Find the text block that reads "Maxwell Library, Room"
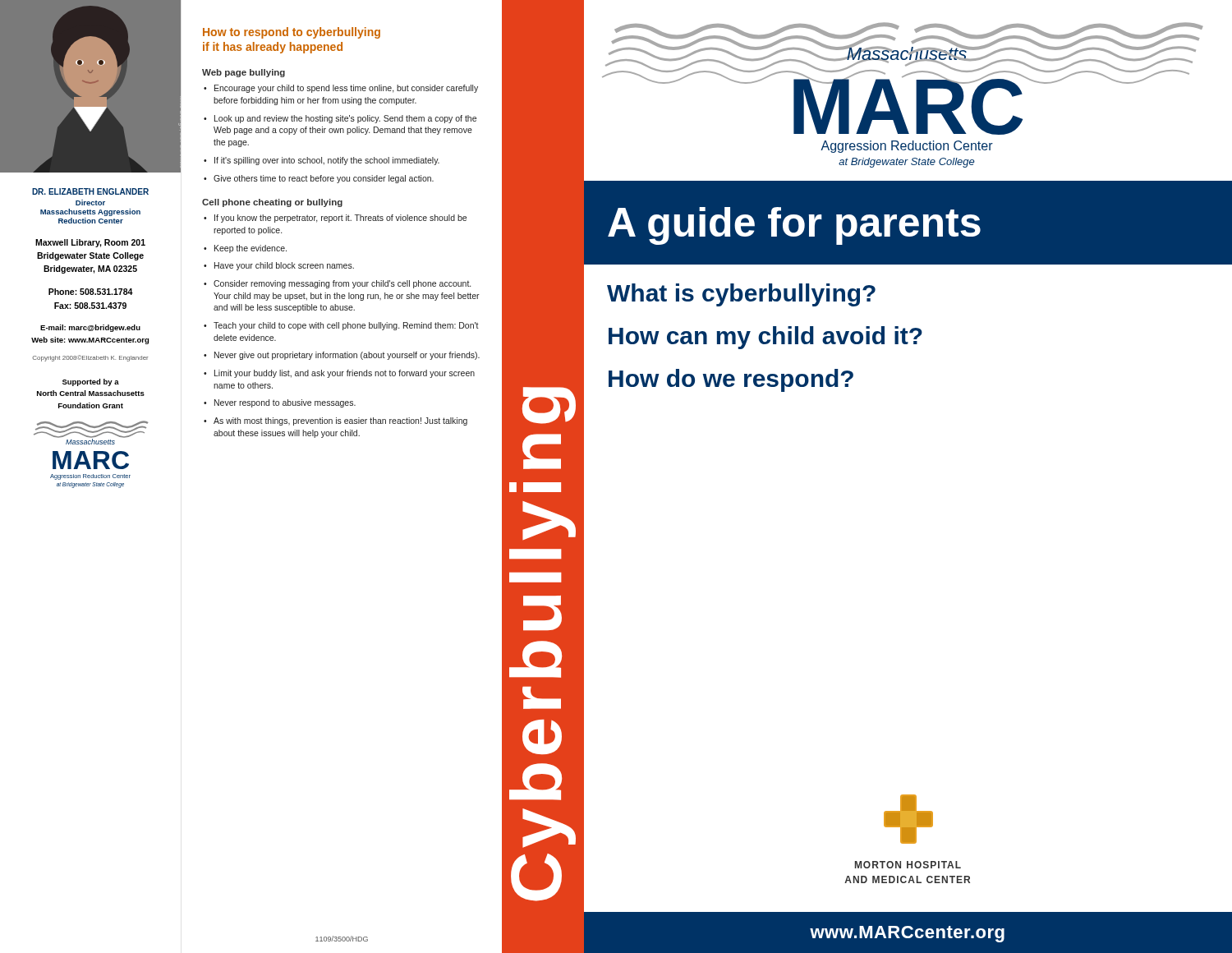The width and height of the screenshot is (1232, 953). click(90, 255)
